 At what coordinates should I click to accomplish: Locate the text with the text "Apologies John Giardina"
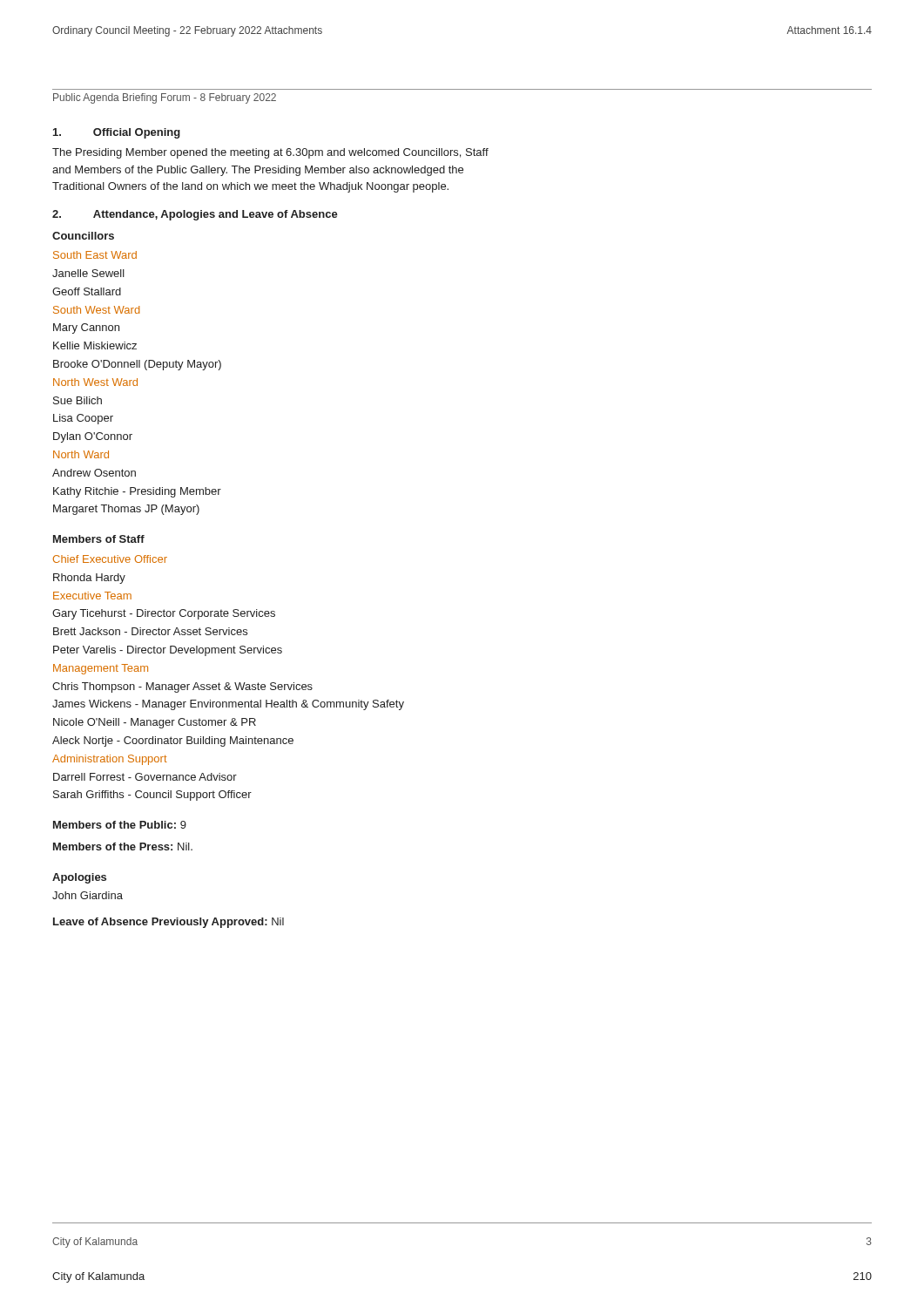[x=79, y=878]
